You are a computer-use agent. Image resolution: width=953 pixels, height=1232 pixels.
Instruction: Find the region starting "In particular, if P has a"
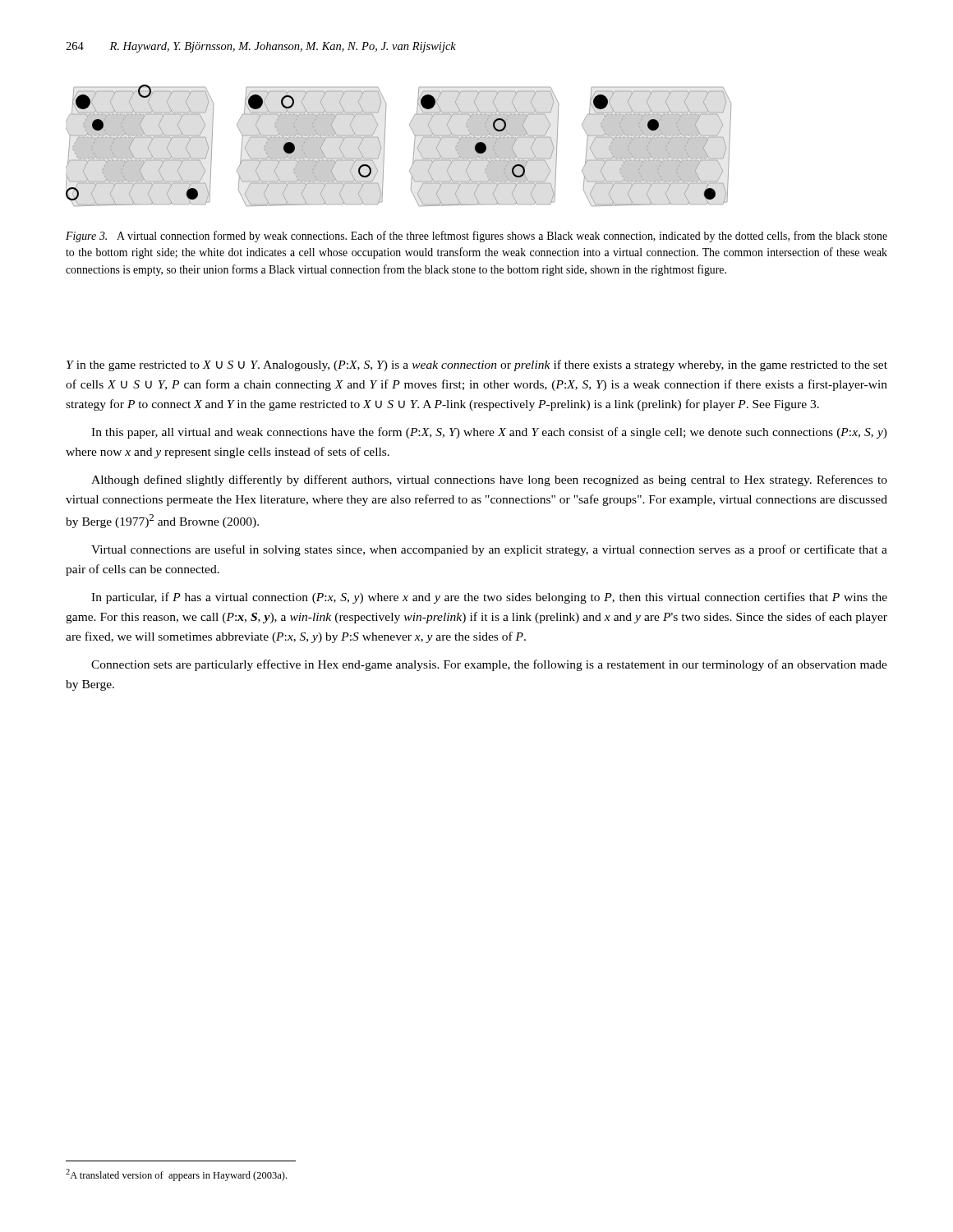476,617
